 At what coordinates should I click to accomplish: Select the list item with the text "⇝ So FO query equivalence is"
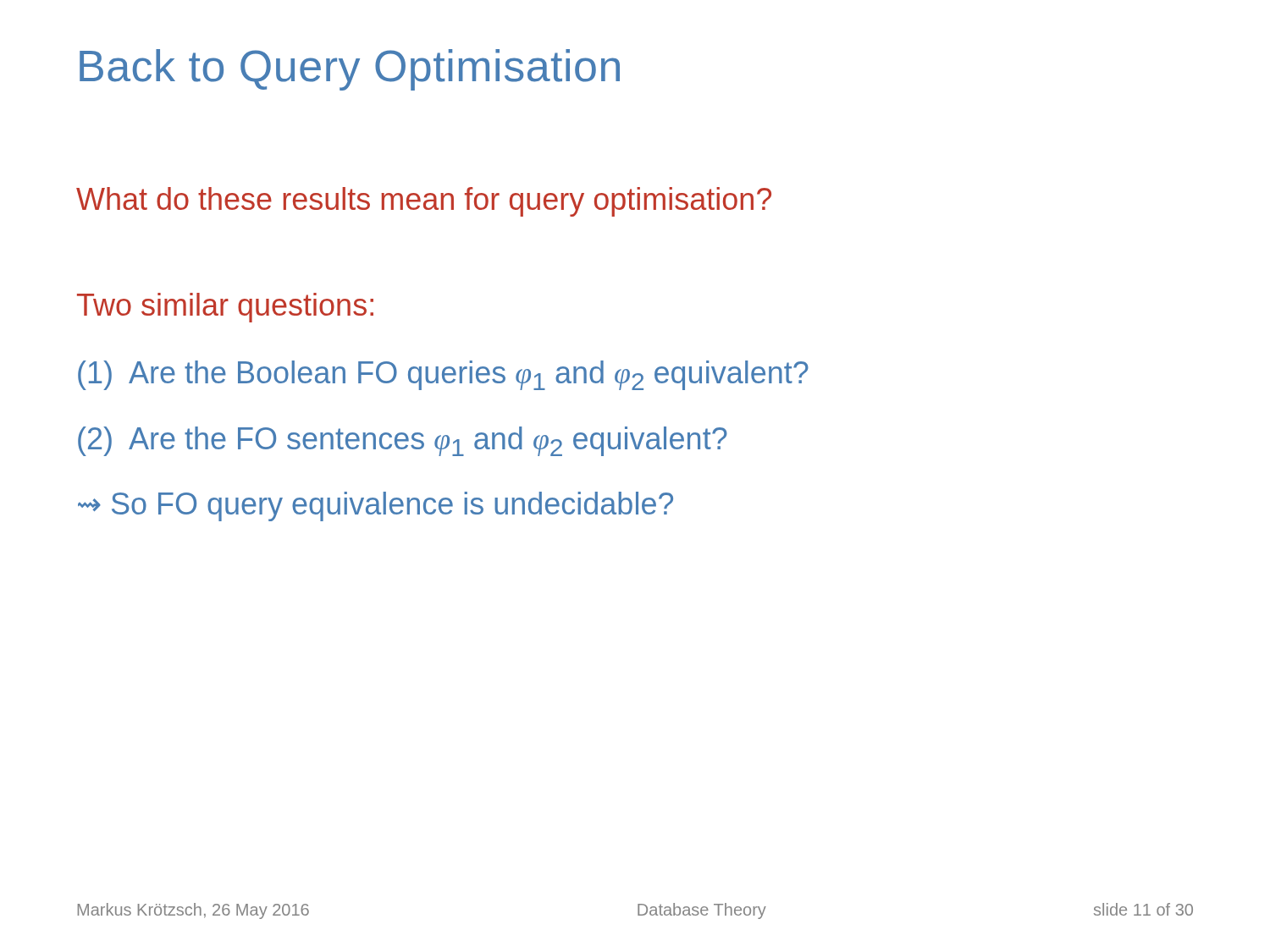375,504
